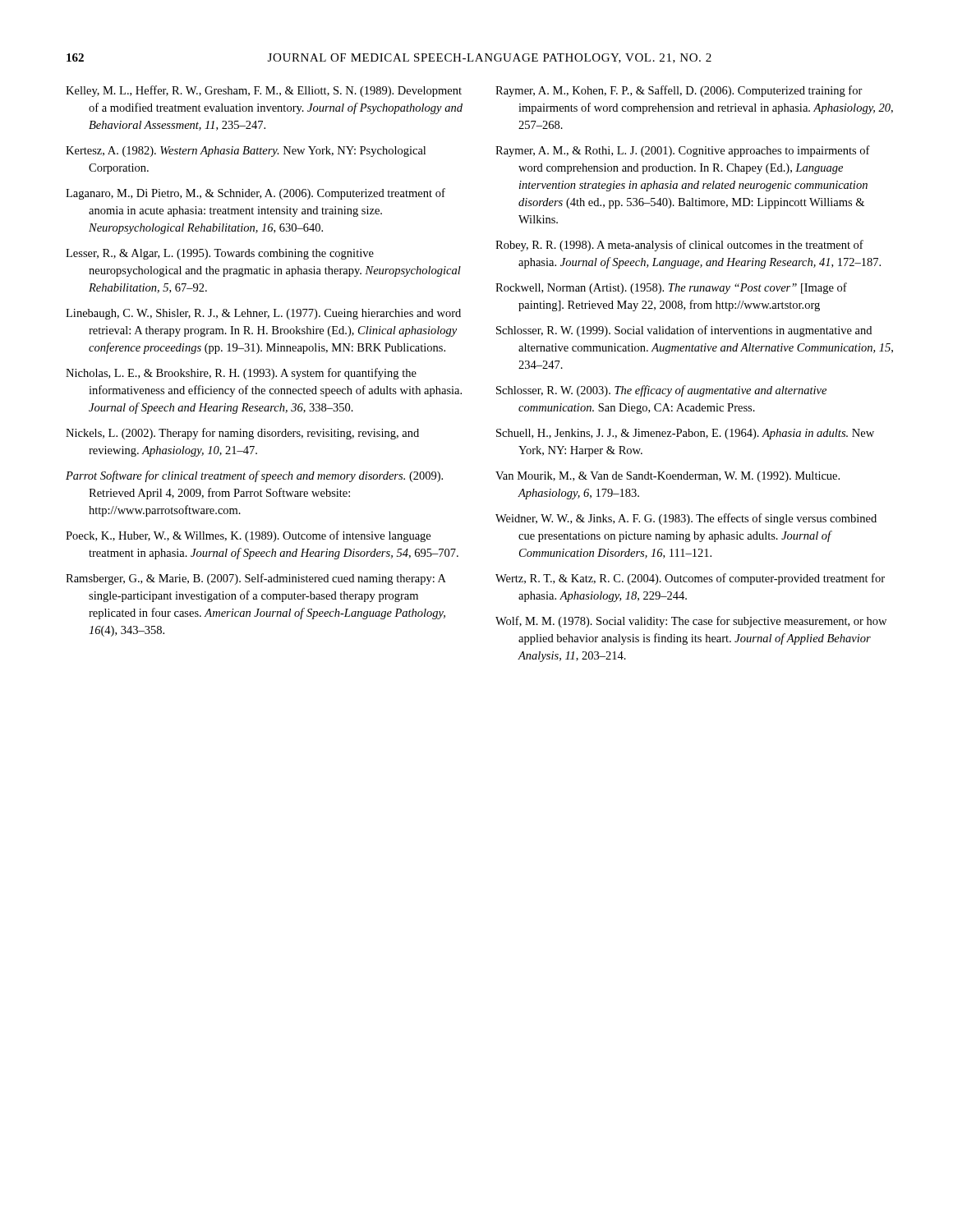Screen dimensions: 1232x953
Task: Click the passage that begins "Schlosser, R. W. (2003). The"
Action: pos(661,399)
